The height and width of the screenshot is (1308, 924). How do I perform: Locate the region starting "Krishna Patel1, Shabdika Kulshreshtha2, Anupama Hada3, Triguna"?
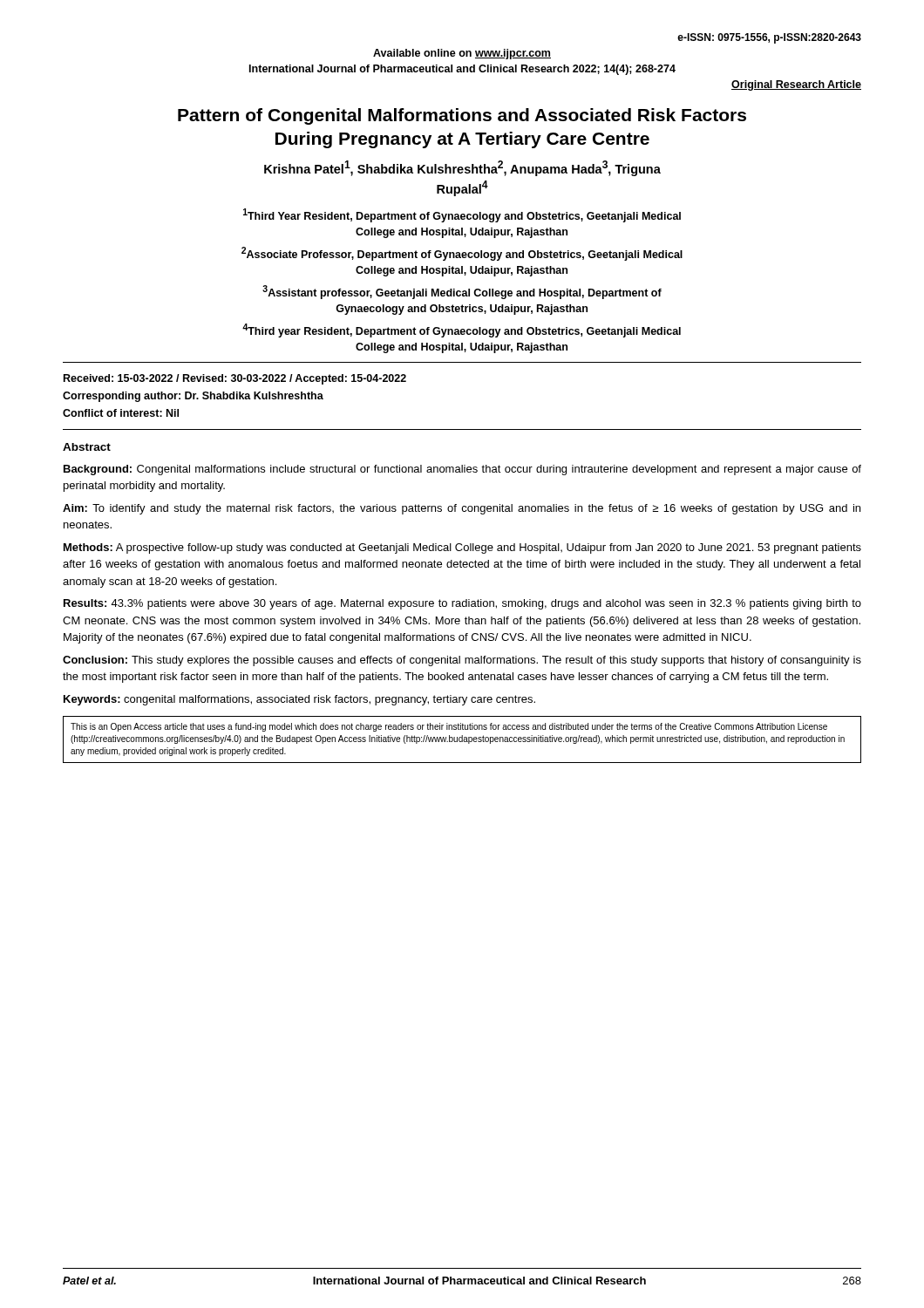tap(462, 177)
